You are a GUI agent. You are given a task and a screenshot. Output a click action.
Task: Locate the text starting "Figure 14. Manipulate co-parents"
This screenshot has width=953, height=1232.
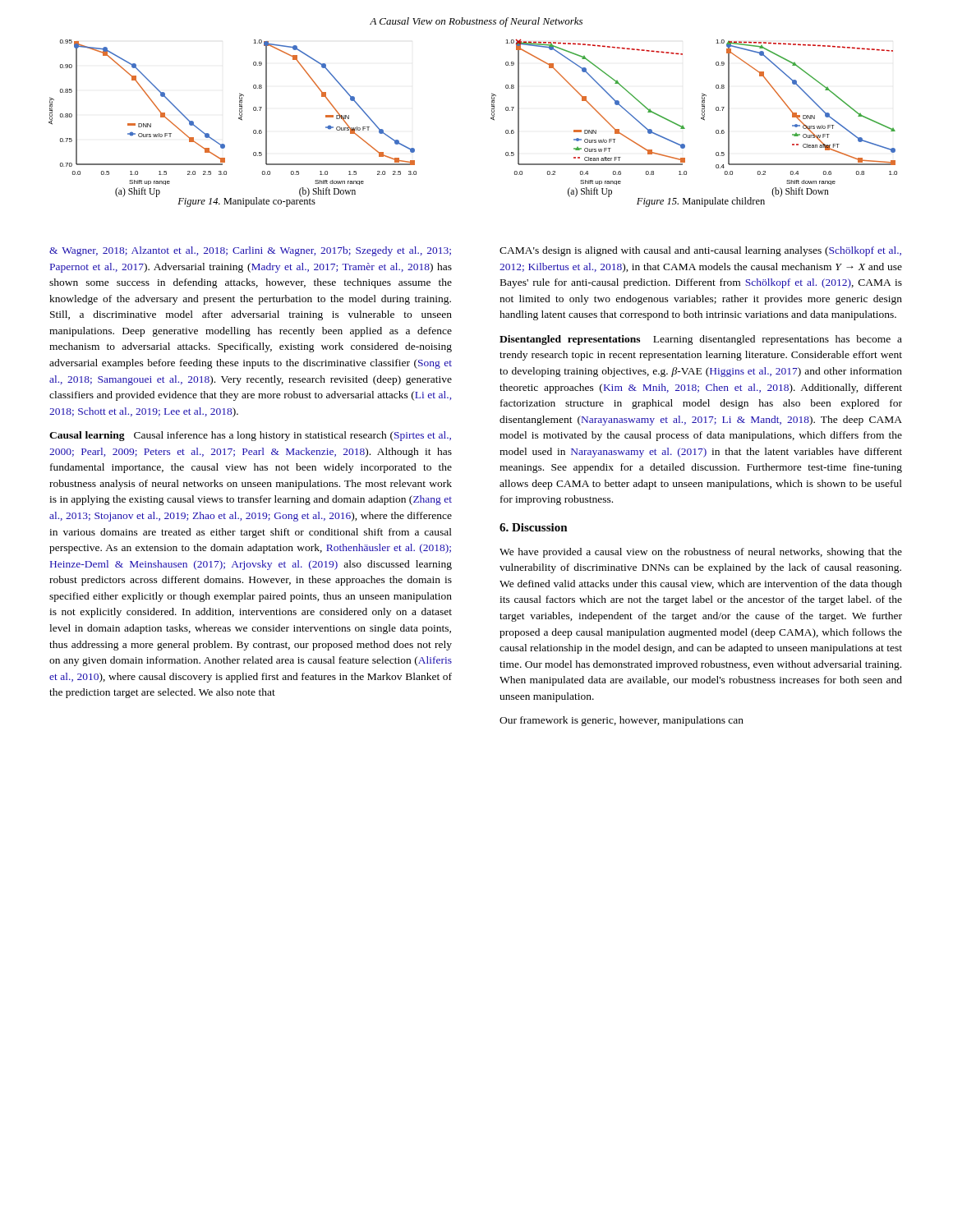tap(246, 201)
